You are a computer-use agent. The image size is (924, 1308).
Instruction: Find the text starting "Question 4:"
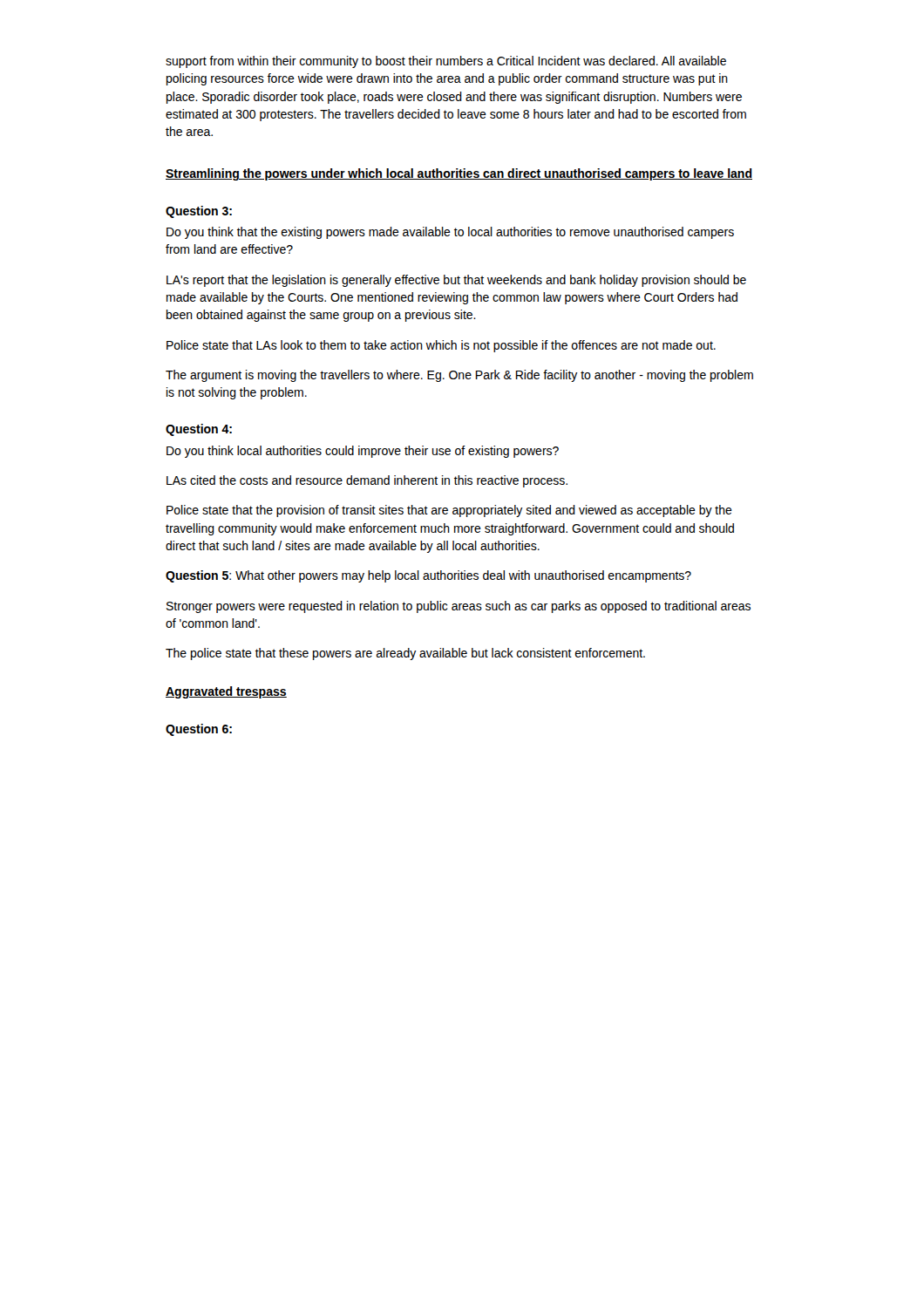[x=199, y=429]
